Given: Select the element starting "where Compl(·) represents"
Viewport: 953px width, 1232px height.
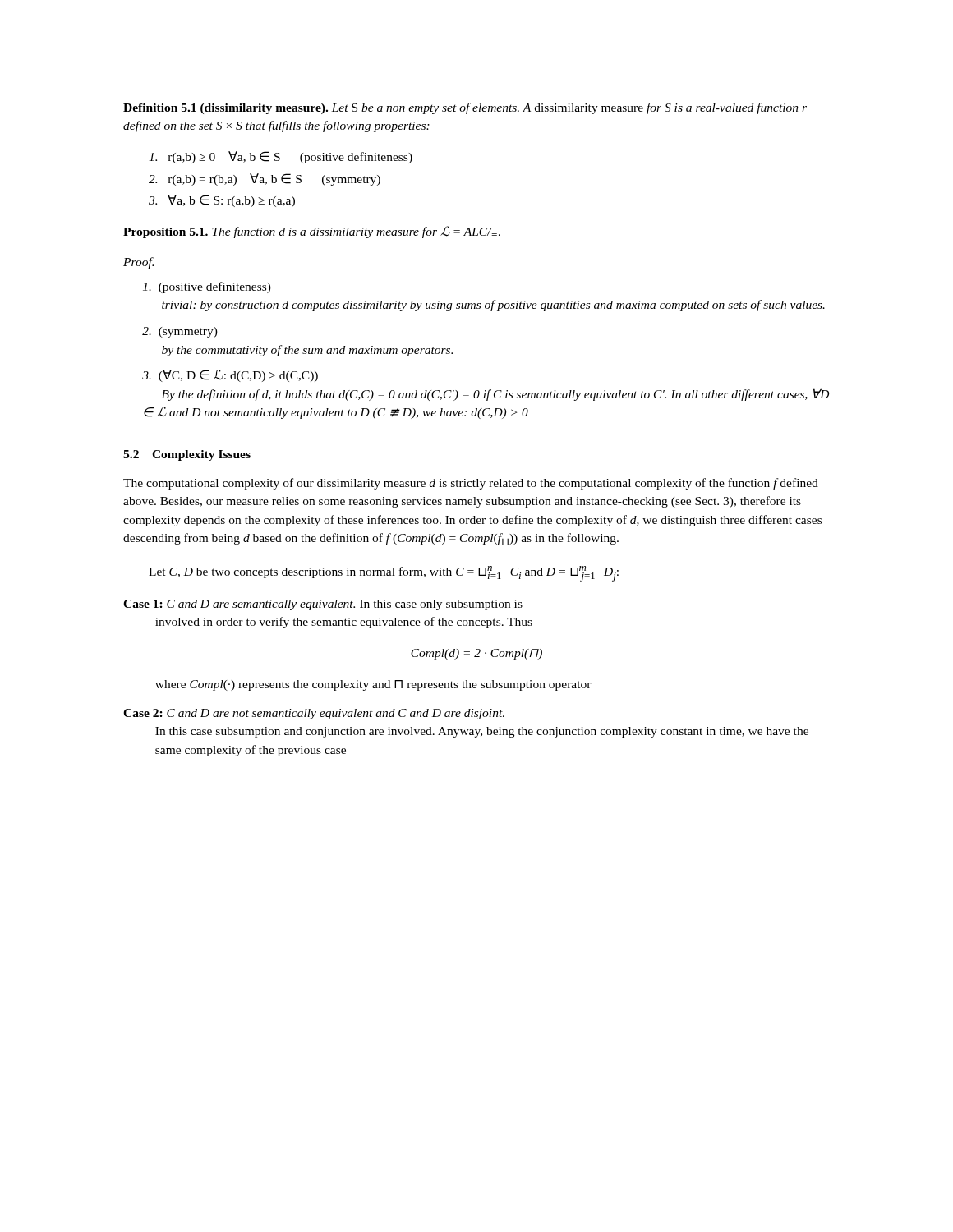Looking at the screenshot, I should click(373, 684).
